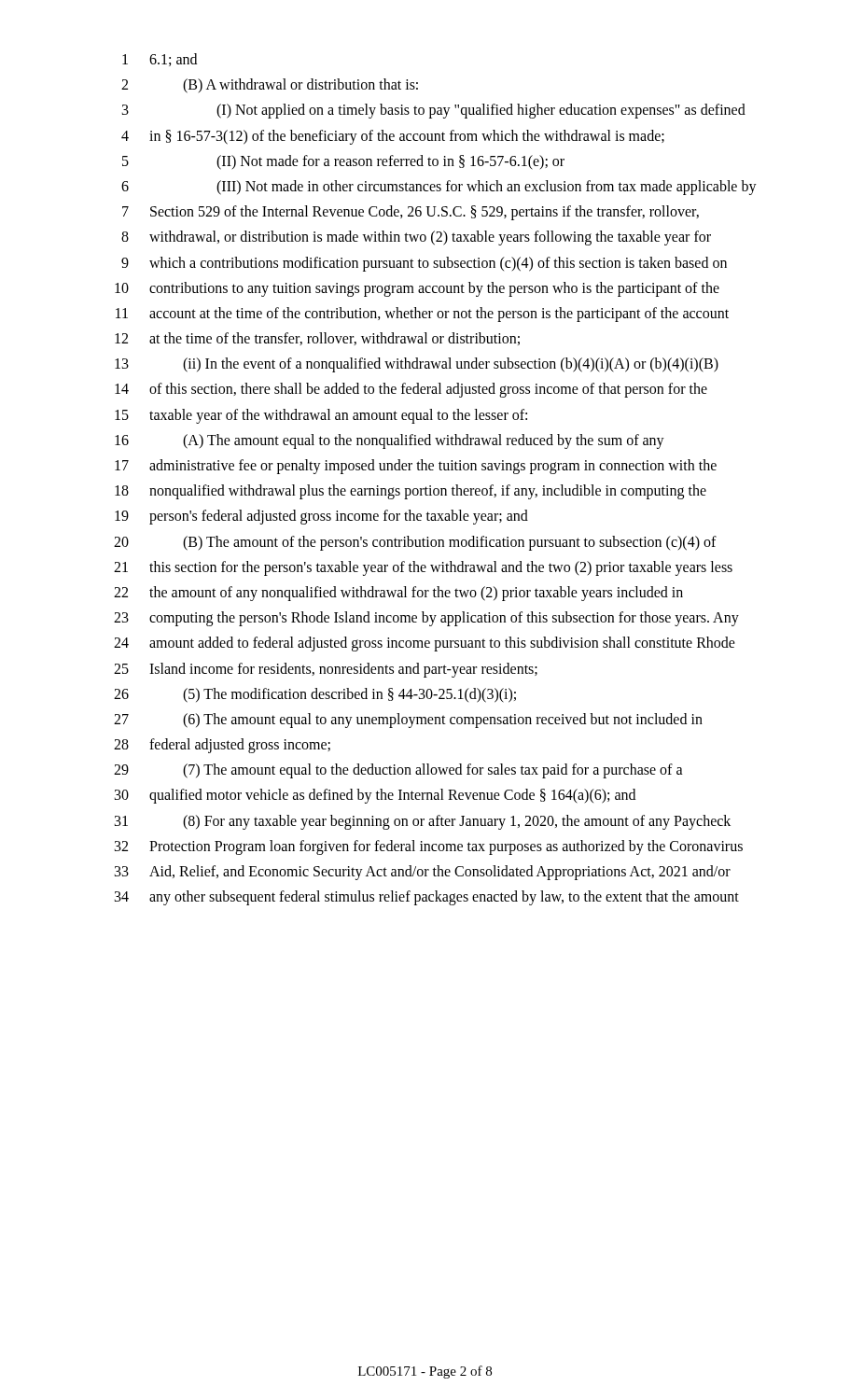Point to the block starting "21 this section for the person's"

click(444, 567)
